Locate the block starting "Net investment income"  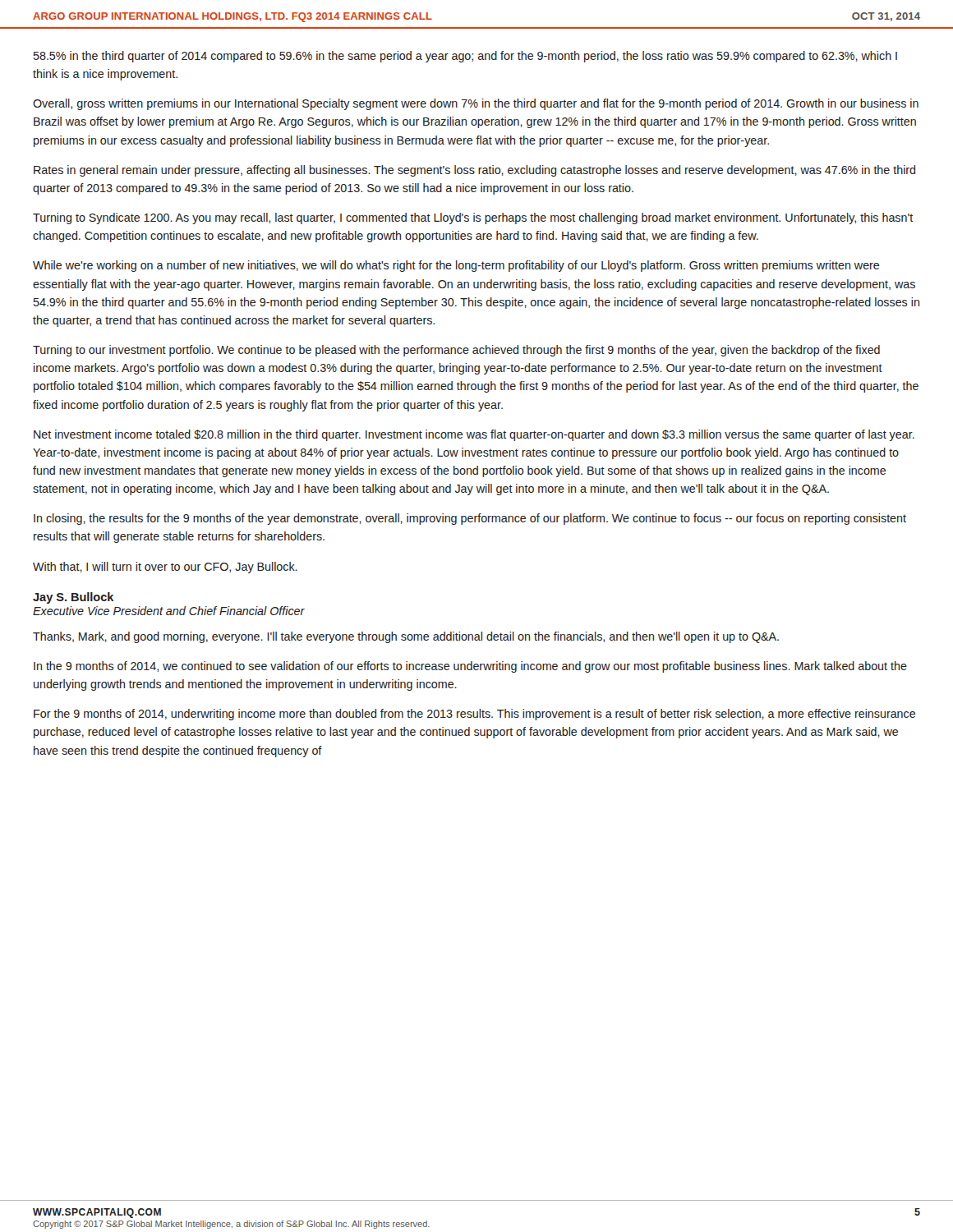(474, 462)
